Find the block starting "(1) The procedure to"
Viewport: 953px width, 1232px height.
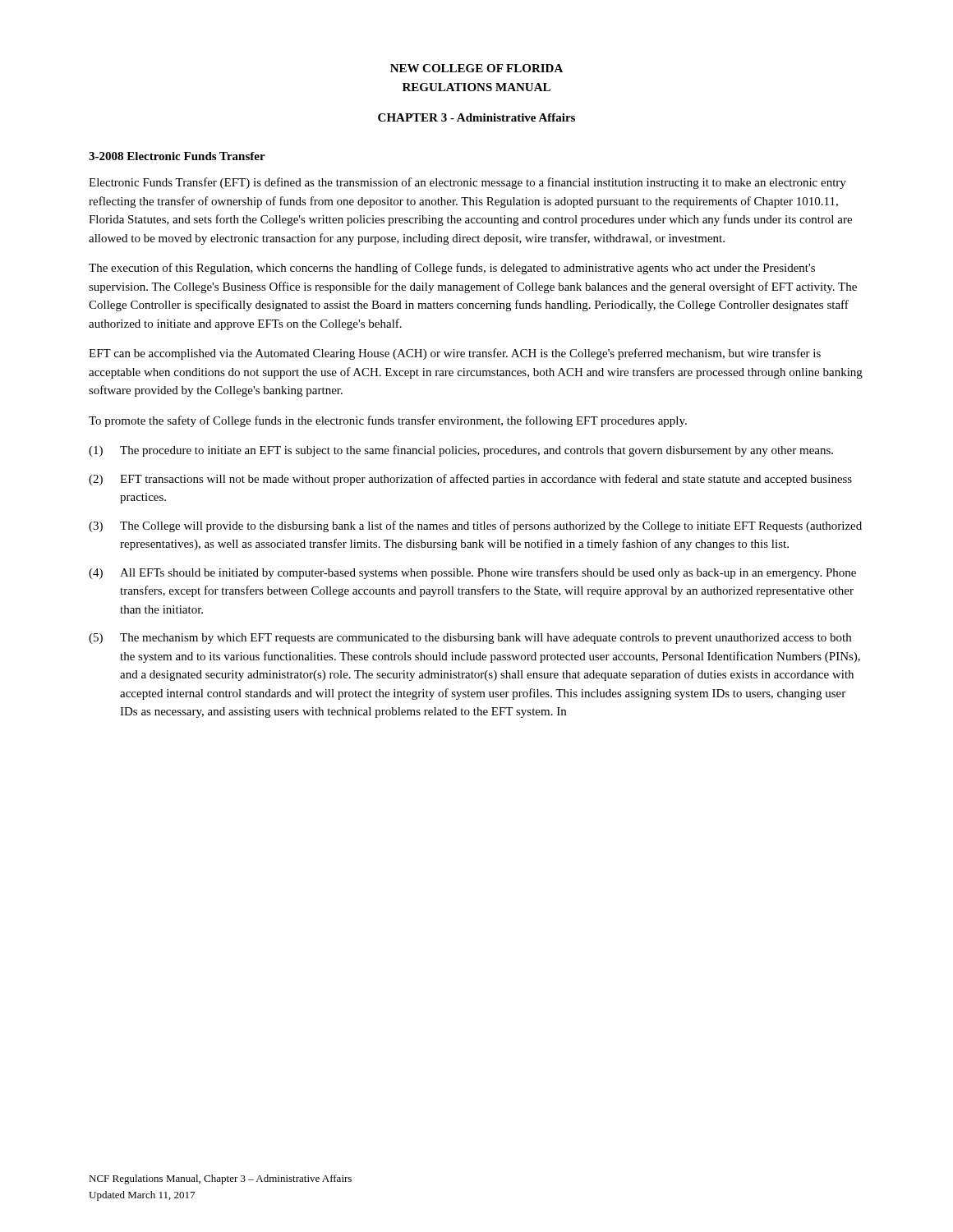(476, 450)
